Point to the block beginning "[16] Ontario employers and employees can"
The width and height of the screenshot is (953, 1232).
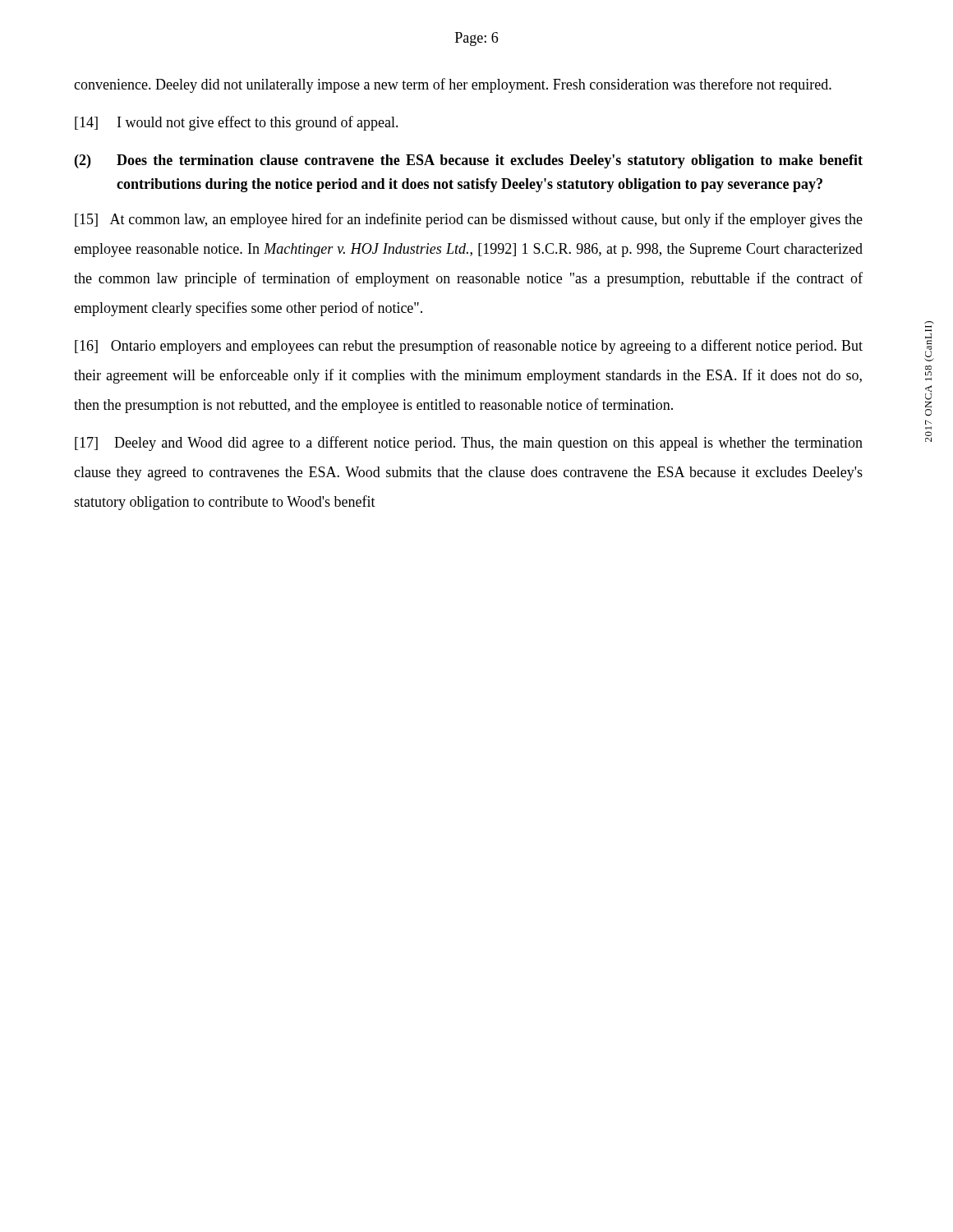[468, 375]
